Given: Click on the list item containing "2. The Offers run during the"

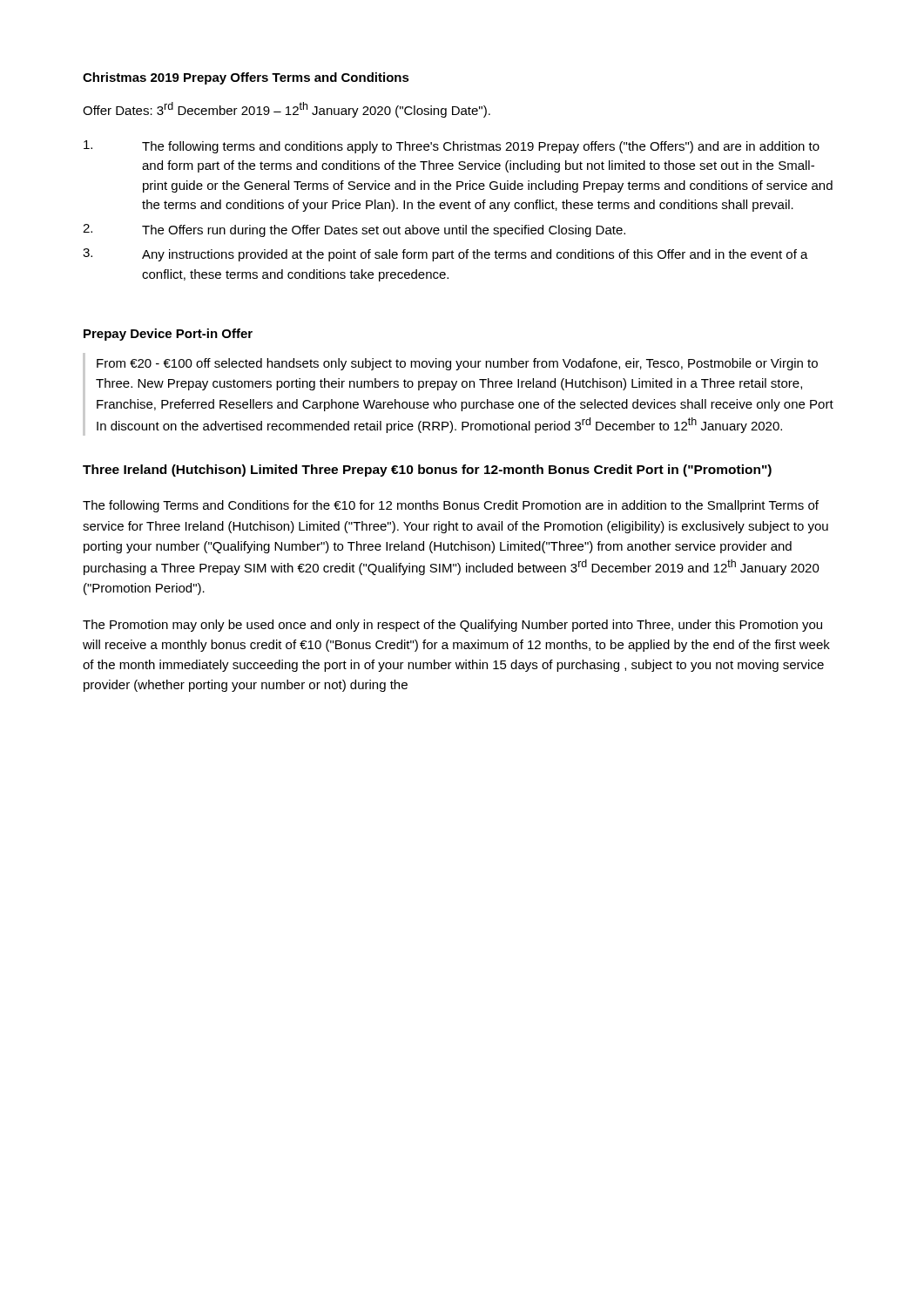Looking at the screenshot, I should (460, 230).
